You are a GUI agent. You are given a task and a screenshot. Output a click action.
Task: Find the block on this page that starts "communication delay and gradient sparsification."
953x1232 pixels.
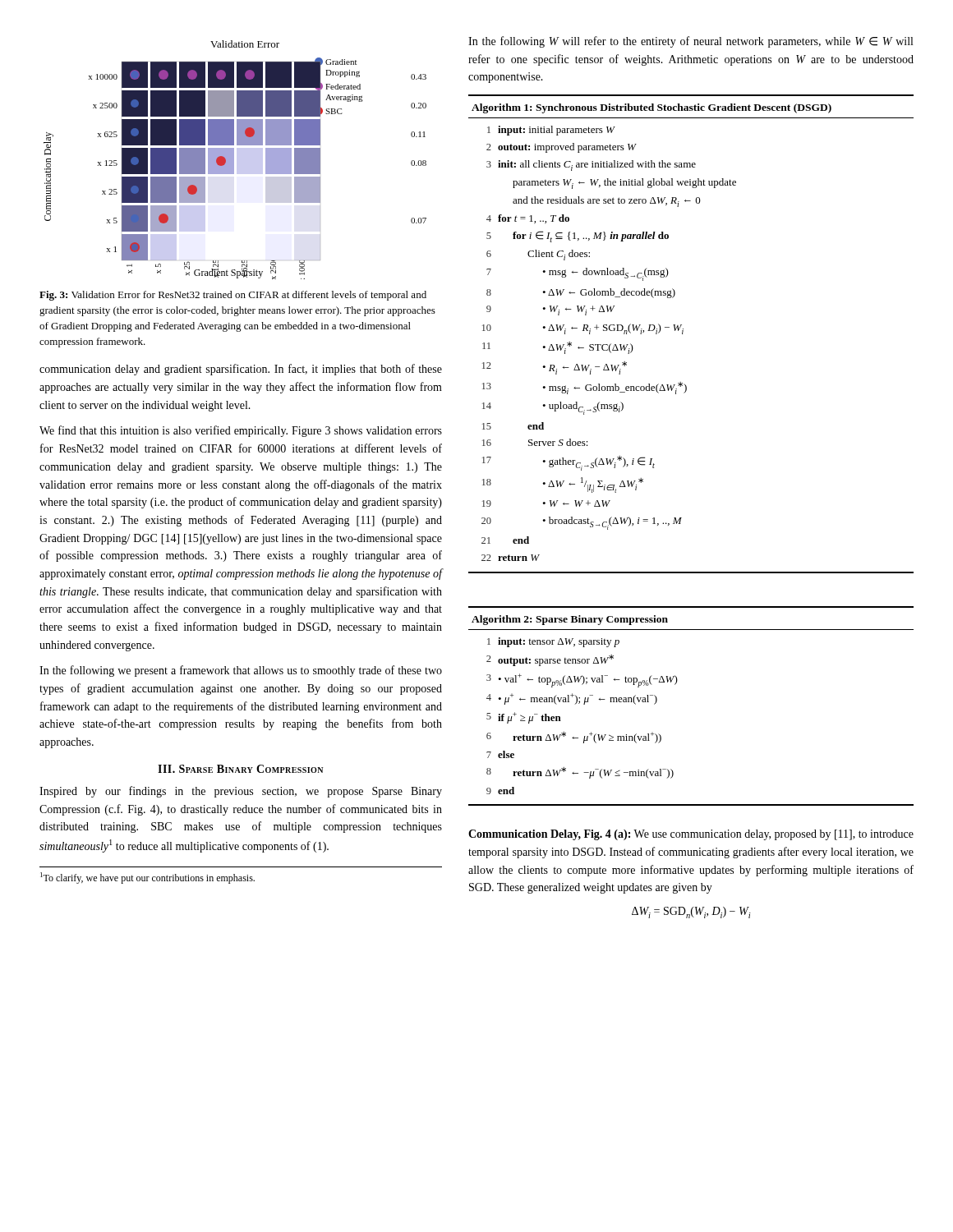coord(241,387)
